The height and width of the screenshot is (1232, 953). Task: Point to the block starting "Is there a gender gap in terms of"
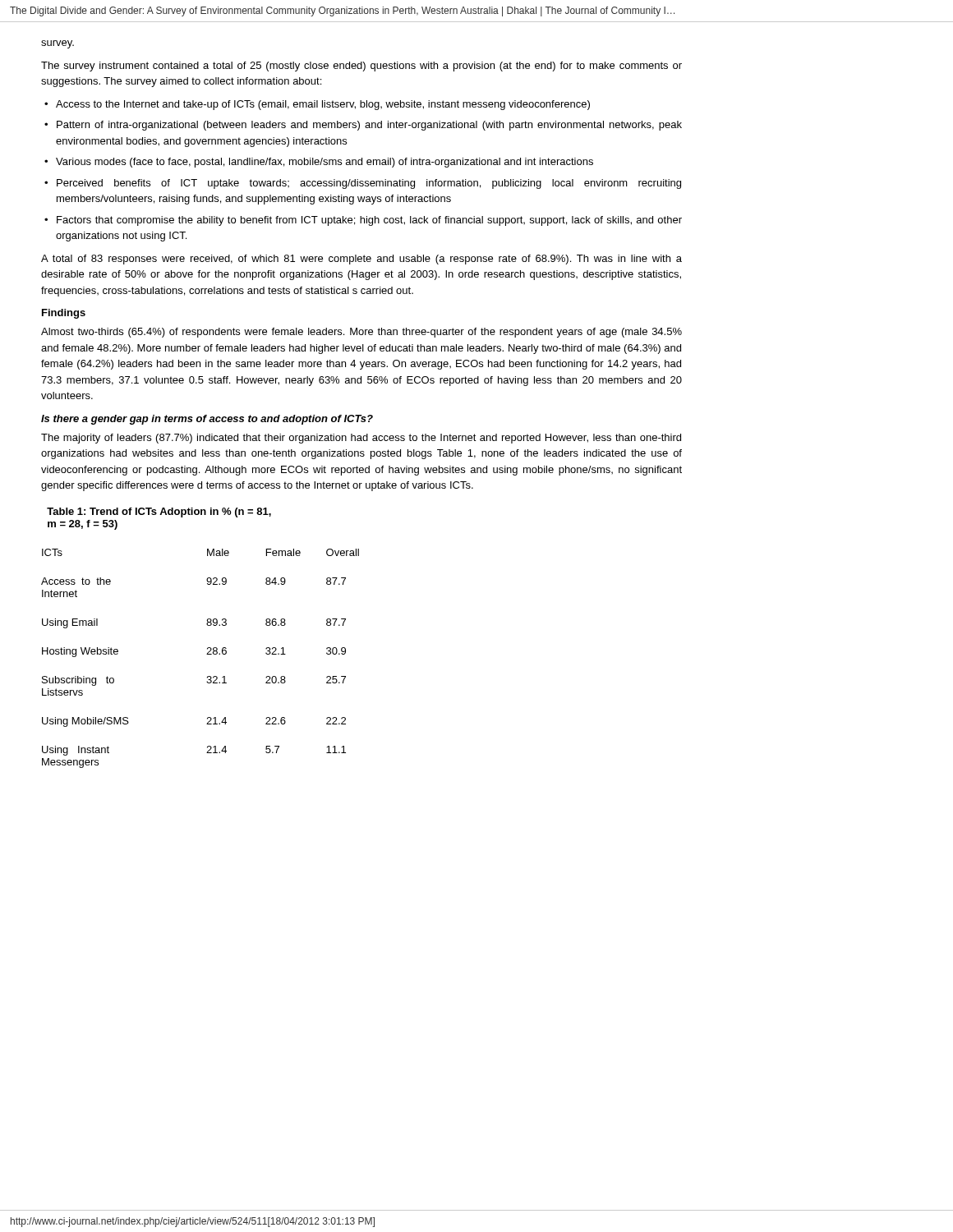coord(207,418)
